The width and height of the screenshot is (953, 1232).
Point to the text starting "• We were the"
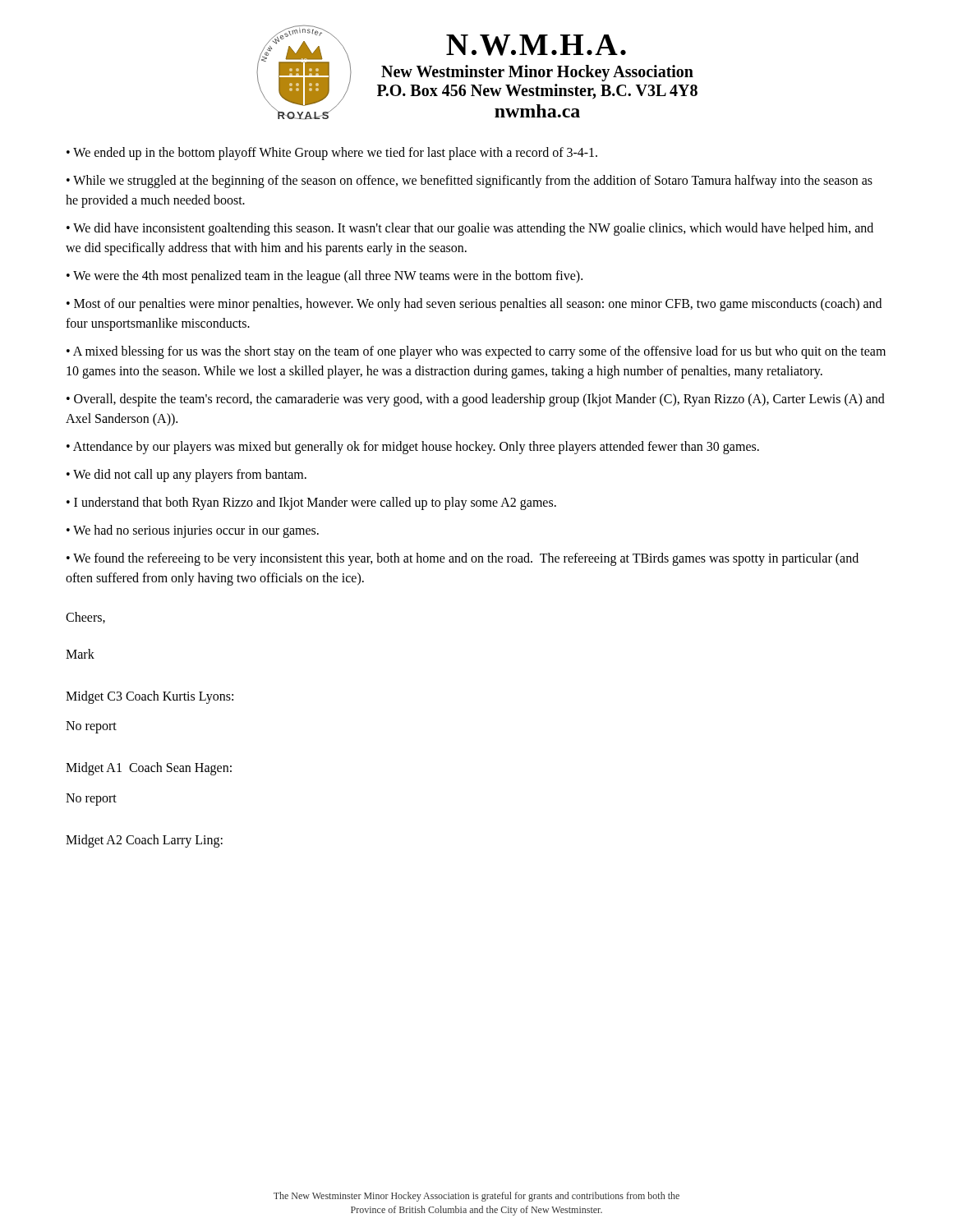(325, 276)
